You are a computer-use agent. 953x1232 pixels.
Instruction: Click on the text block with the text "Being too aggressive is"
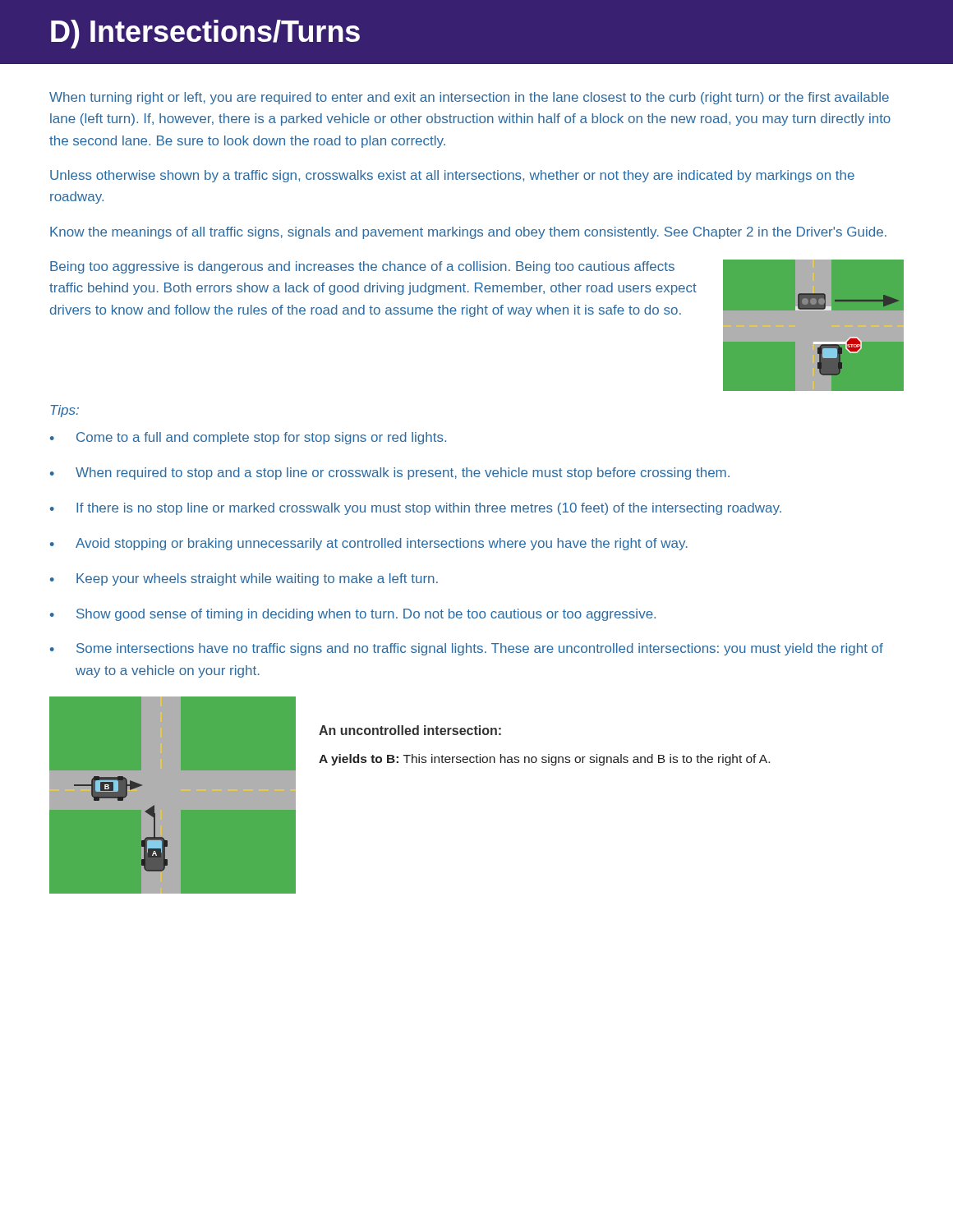(373, 288)
